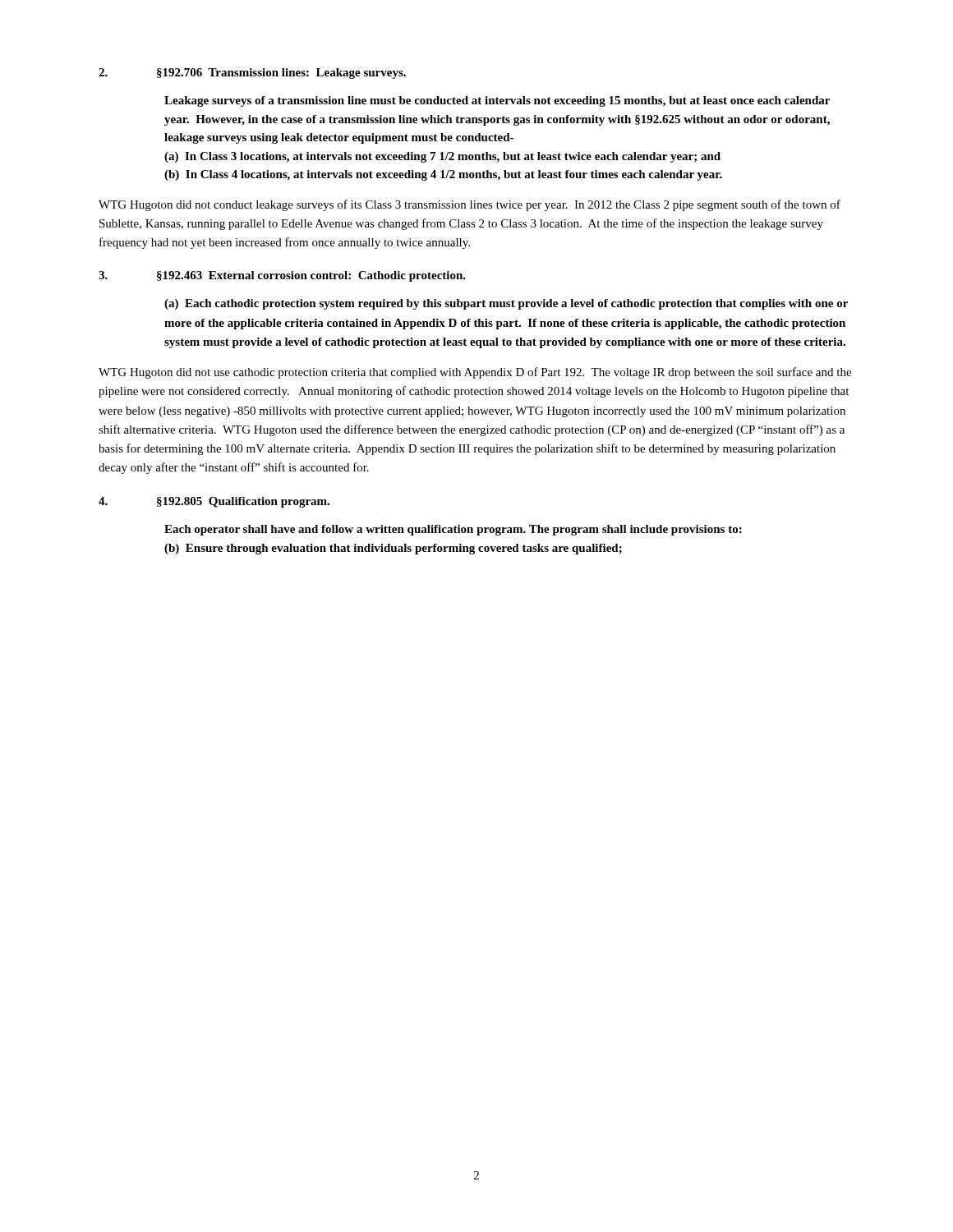Navigate to the text block starting "Each operator shall have and"

pyautogui.click(x=453, y=538)
